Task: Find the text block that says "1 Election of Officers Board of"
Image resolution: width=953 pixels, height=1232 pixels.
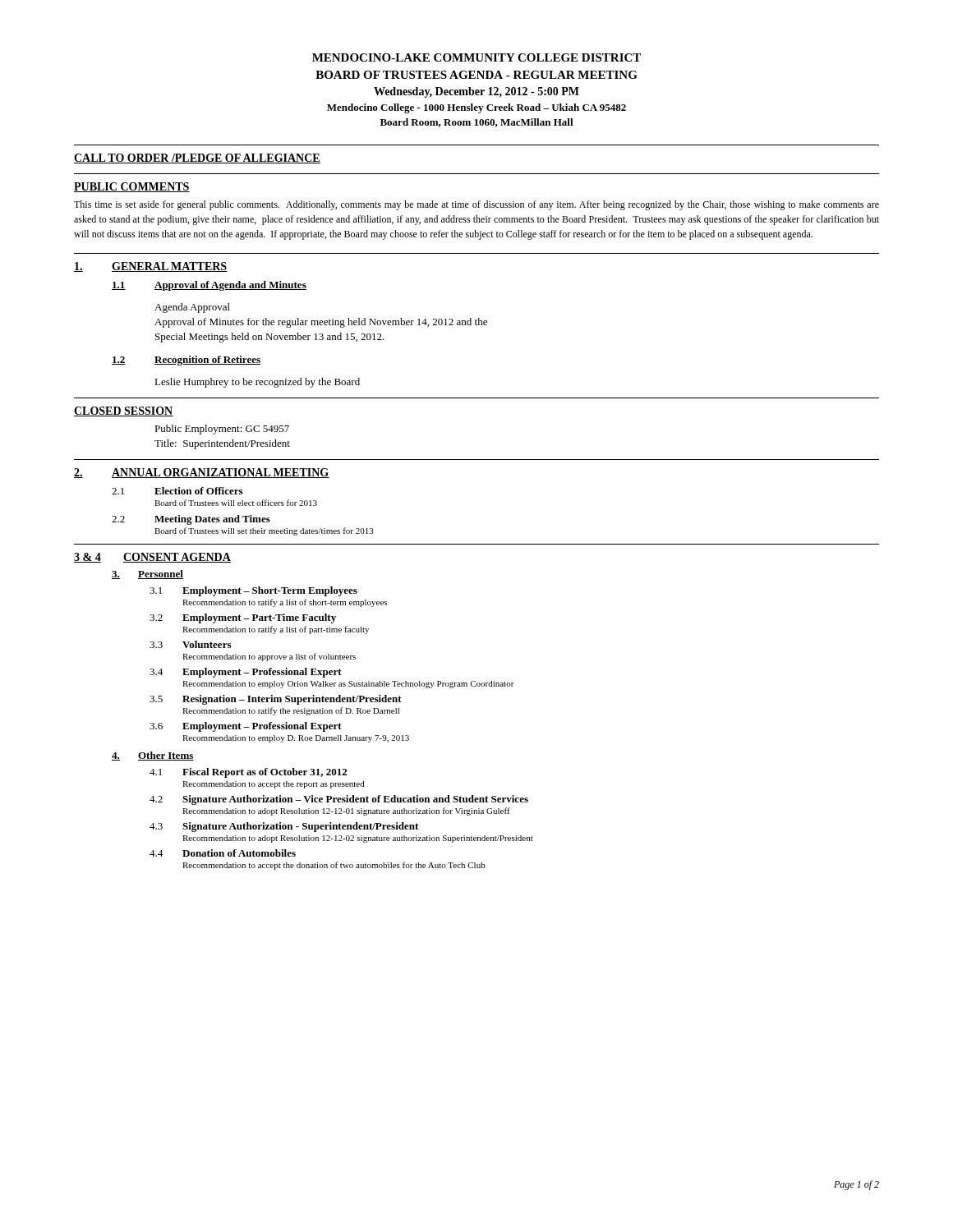Action: (214, 496)
